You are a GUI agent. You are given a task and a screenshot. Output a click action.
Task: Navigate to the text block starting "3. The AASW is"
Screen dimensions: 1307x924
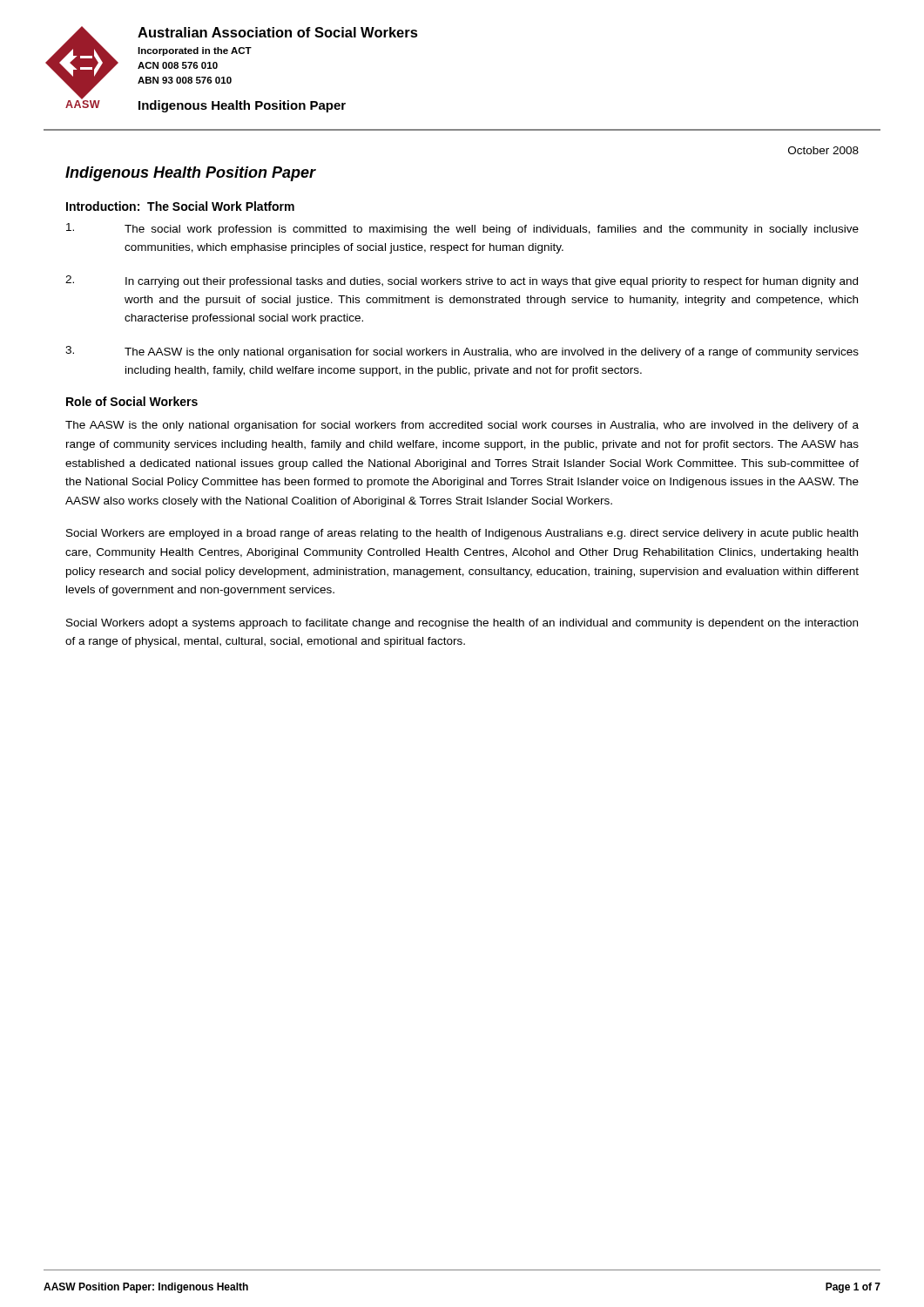462,361
